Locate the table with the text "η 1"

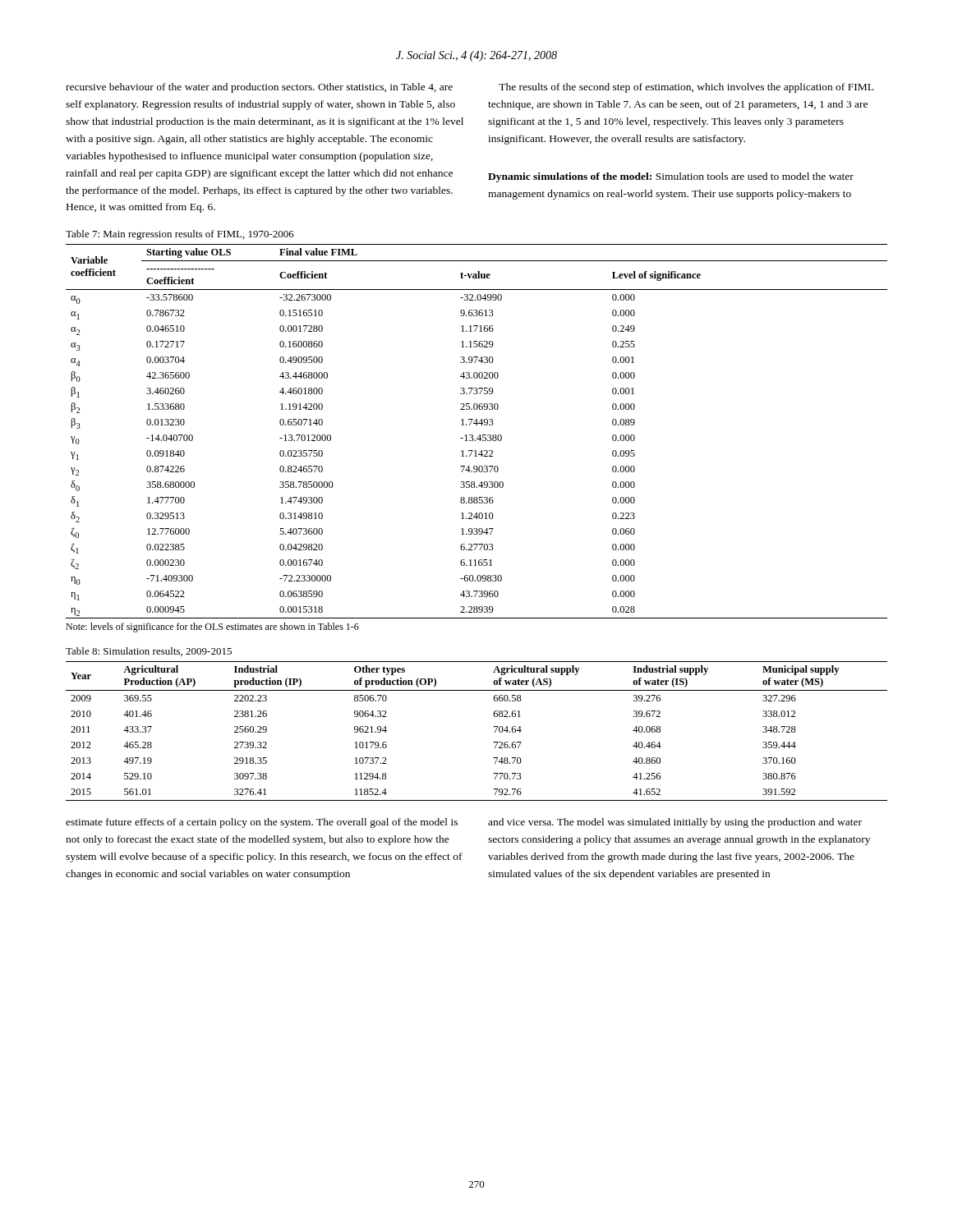(476, 439)
